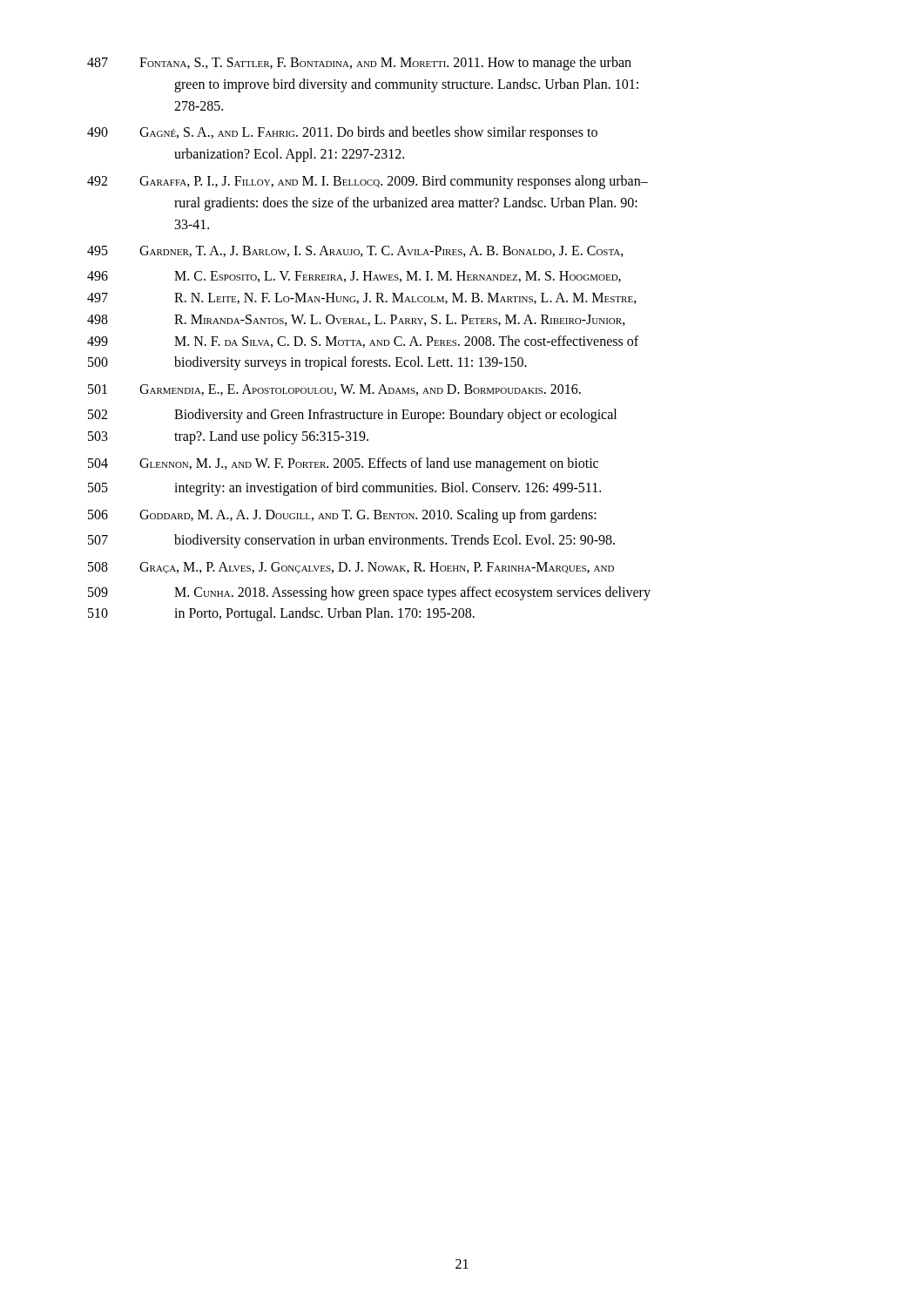
Task: Locate the text block starting "487 Fontana, S., T. Sattler, F. Bontadina,"
Action: (471, 85)
